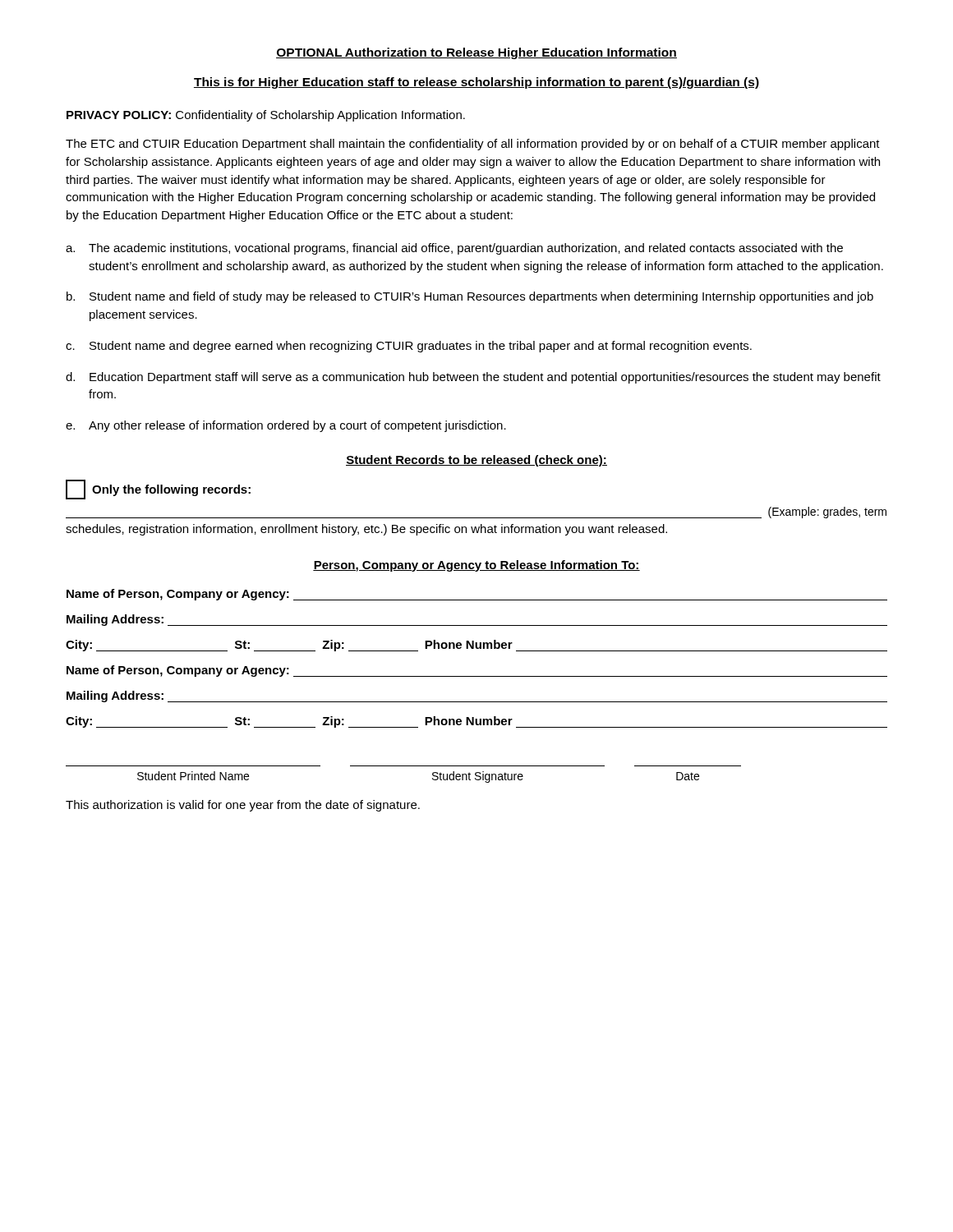The image size is (953, 1232).
Task: Where is the title that starts "This is for Higher Education staff"?
Action: [476, 82]
